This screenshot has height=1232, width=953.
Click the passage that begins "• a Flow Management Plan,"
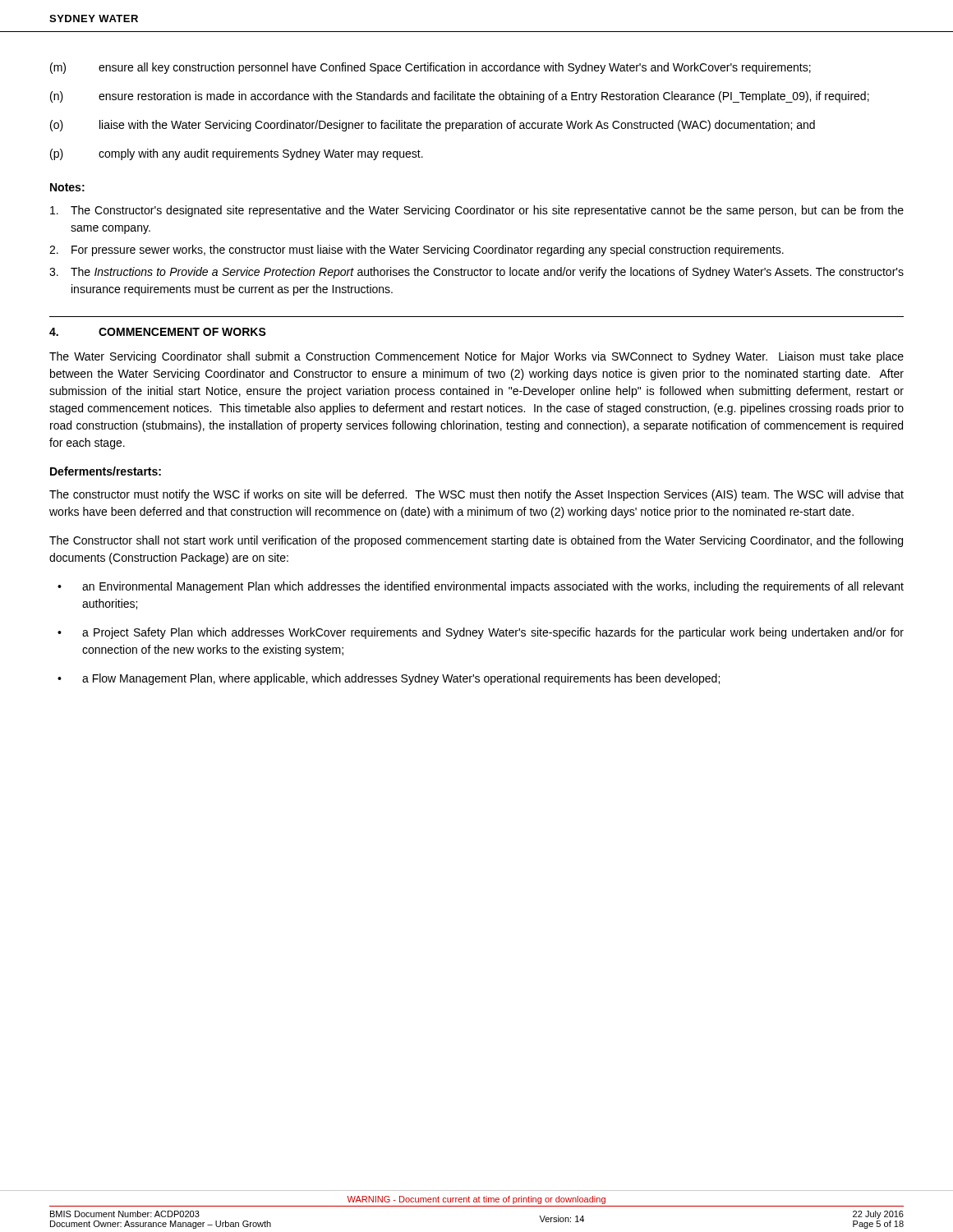coord(476,679)
